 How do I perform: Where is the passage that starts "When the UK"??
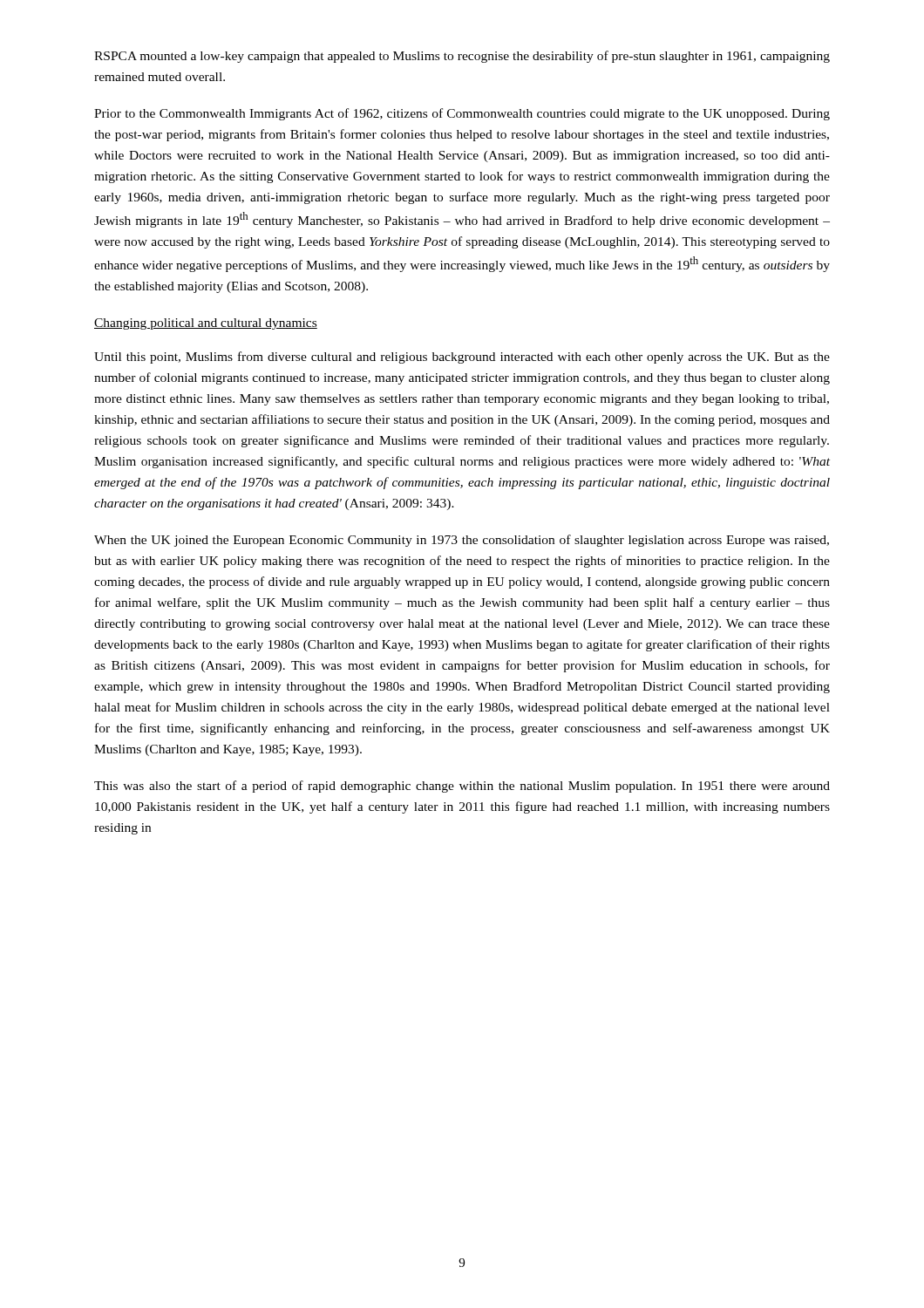point(462,644)
